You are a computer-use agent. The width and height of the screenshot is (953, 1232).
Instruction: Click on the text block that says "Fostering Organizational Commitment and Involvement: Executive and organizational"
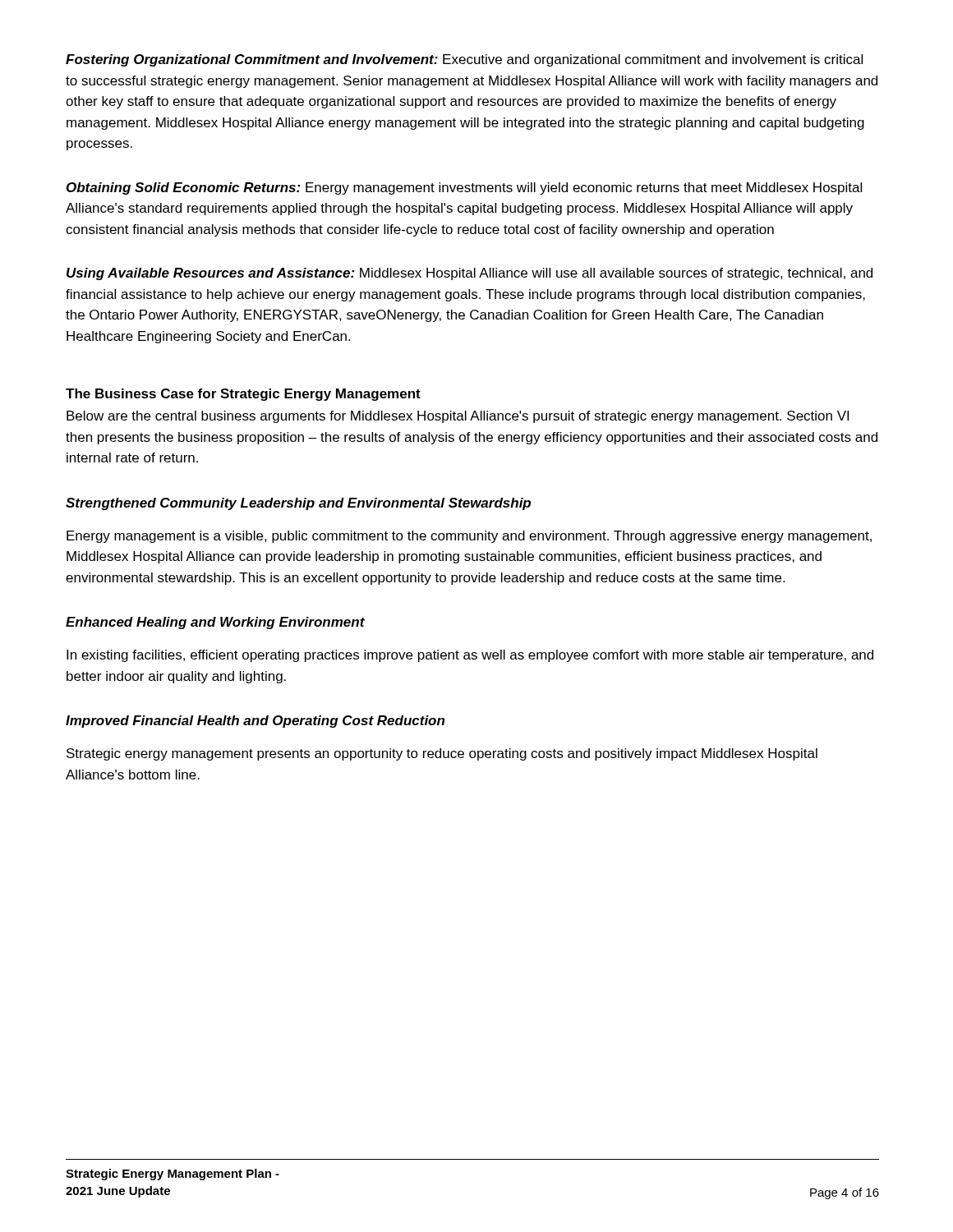pos(472,102)
